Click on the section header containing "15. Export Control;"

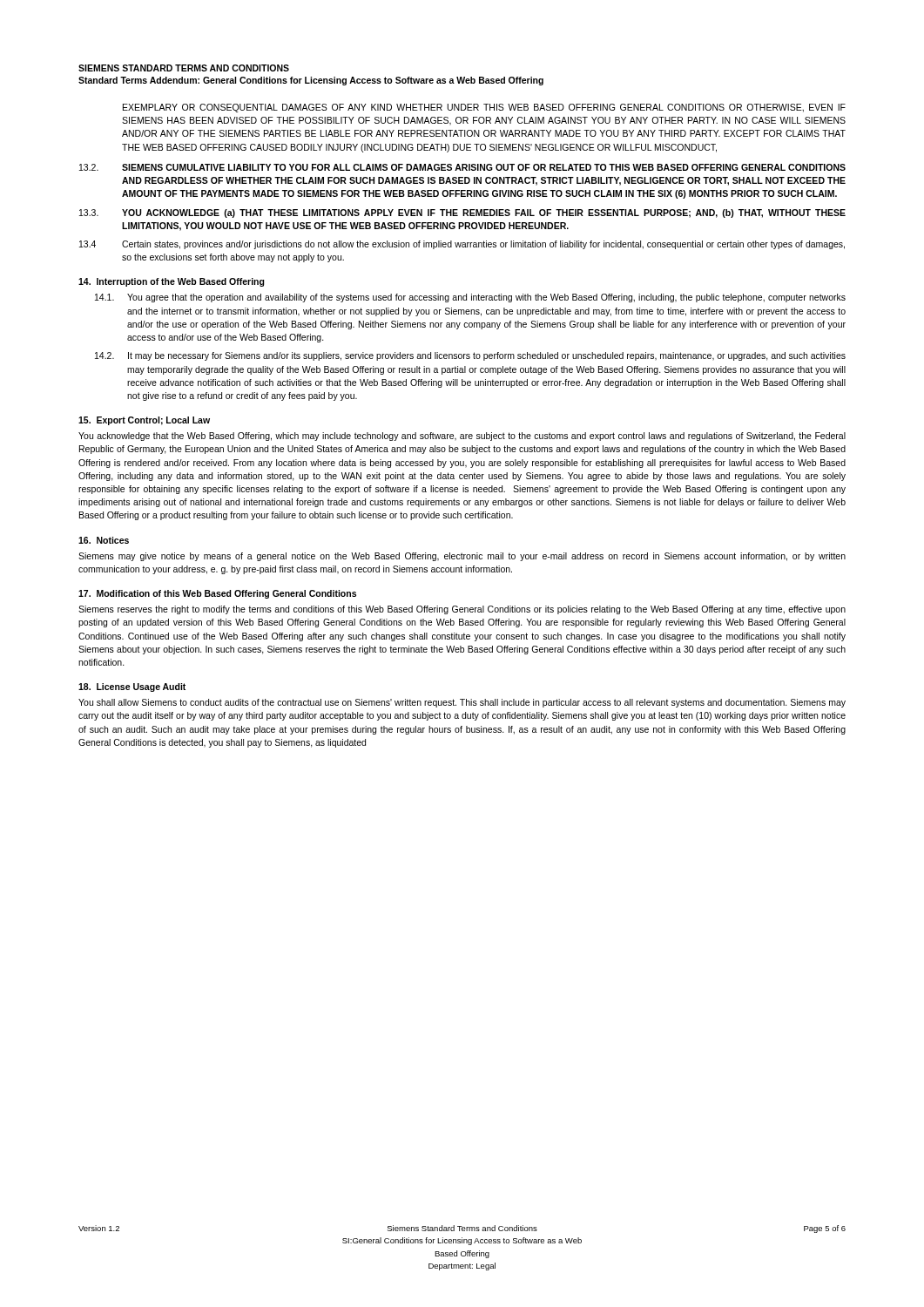(144, 420)
